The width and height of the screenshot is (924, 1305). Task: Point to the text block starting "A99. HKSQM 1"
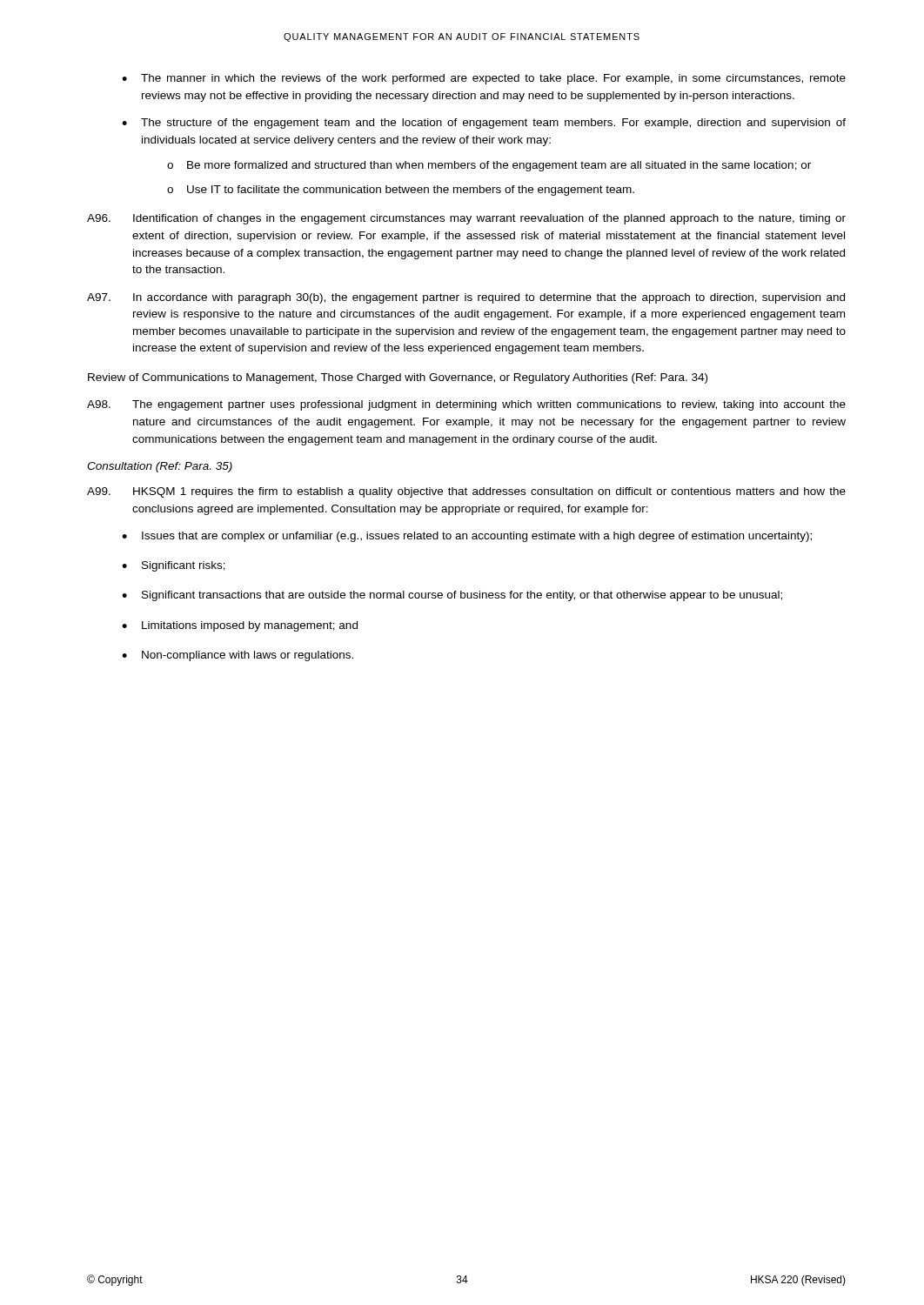pos(466,500)
